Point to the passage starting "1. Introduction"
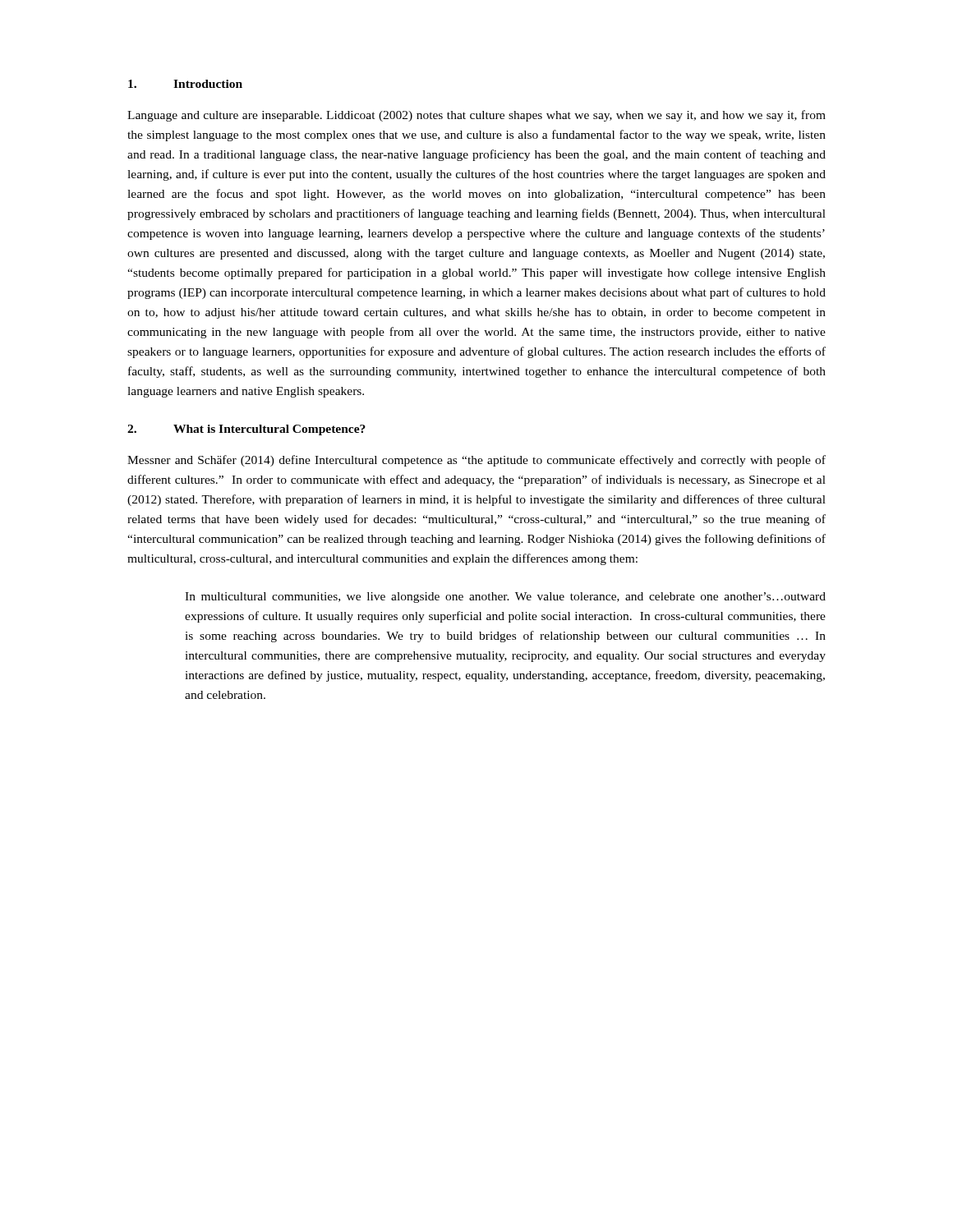This screenshot has width=953, height=1232. click(185, 84)
